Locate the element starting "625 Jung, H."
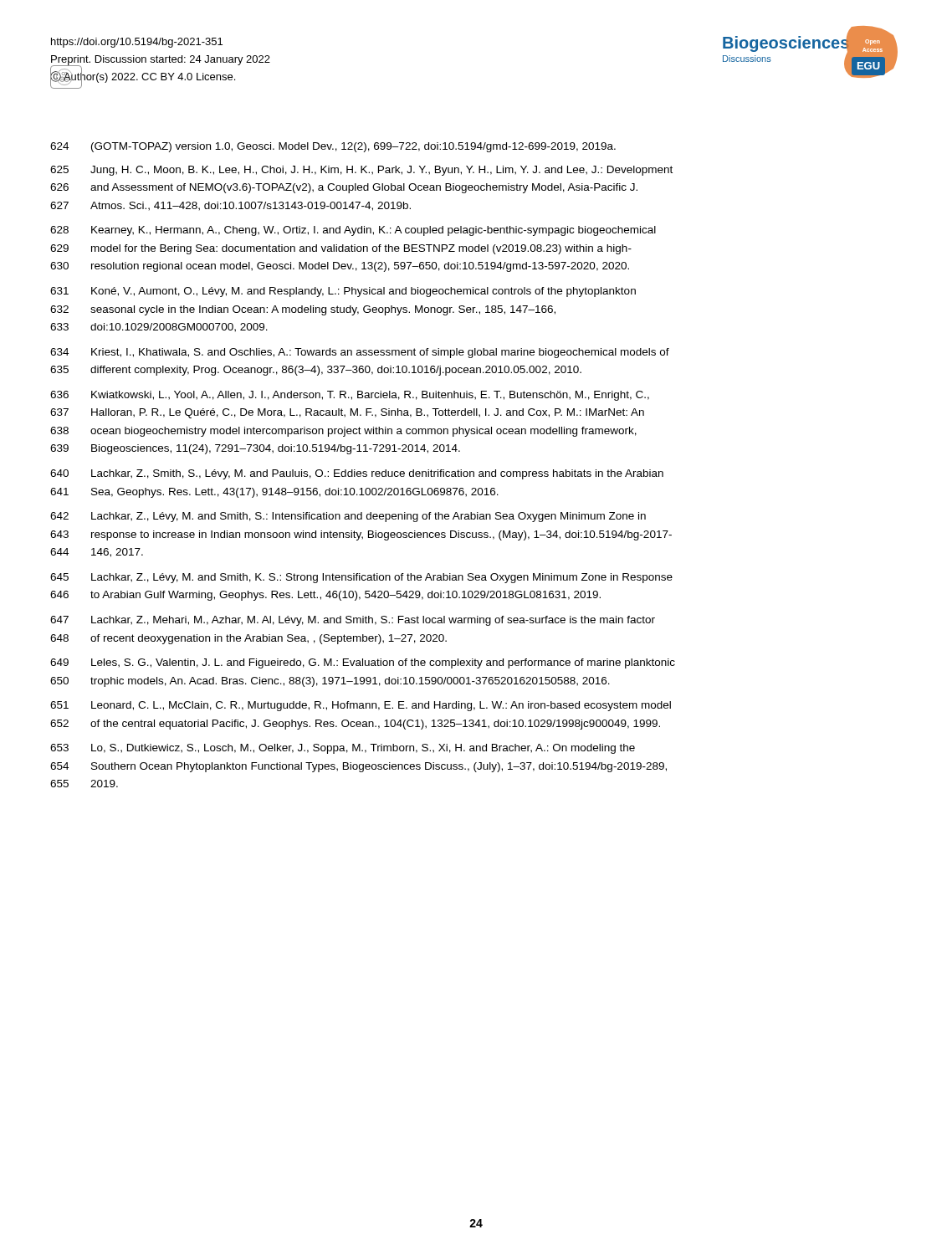This screenshot has width=952, height=1255. pos(476,169)
